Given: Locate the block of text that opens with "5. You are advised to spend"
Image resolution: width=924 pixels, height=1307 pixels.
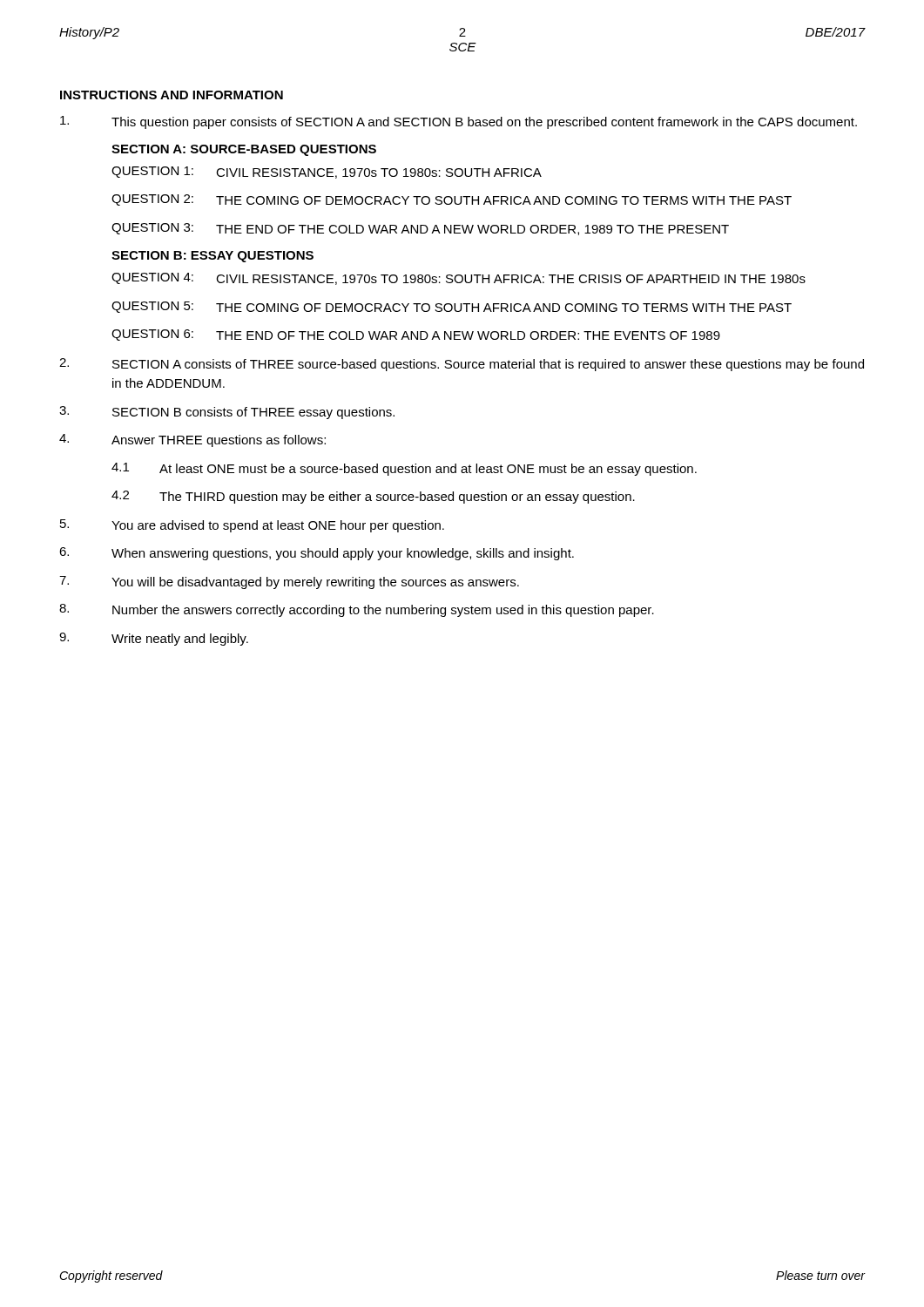Looking at the screenshot, I should point(252,526).
